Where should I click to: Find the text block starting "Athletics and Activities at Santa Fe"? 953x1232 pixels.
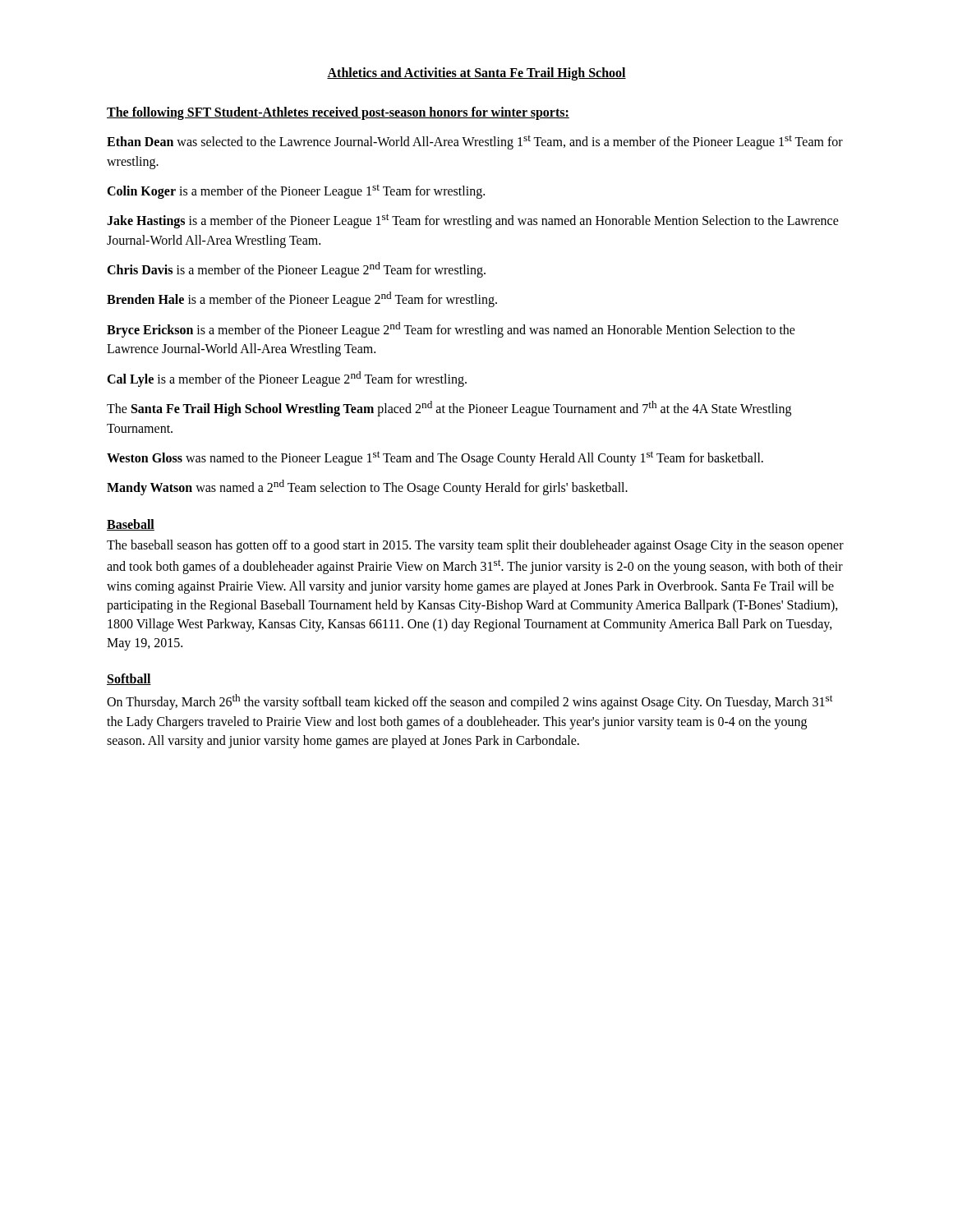(x=476, y=73)
